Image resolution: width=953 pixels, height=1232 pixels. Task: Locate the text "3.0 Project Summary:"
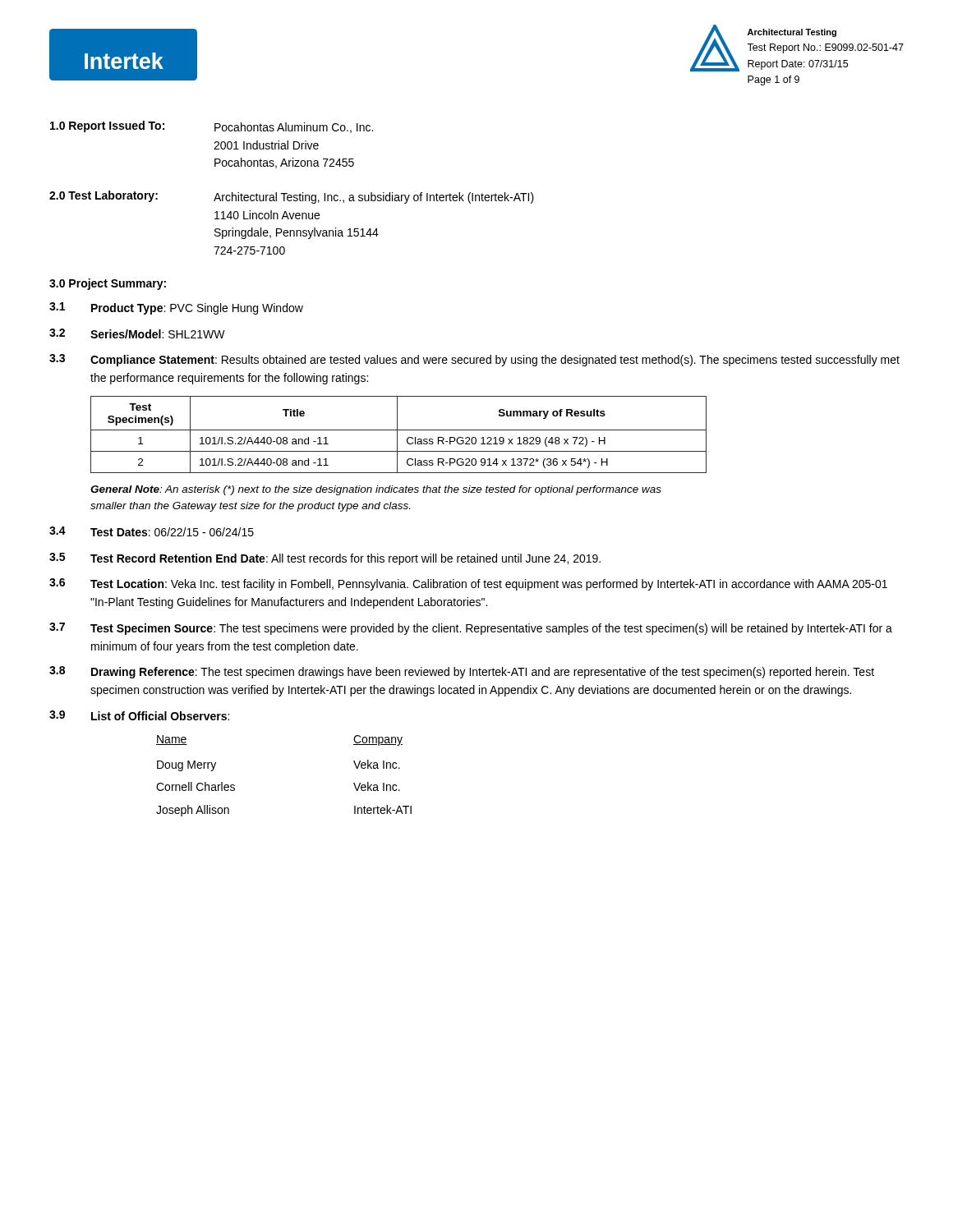(108, 283)
